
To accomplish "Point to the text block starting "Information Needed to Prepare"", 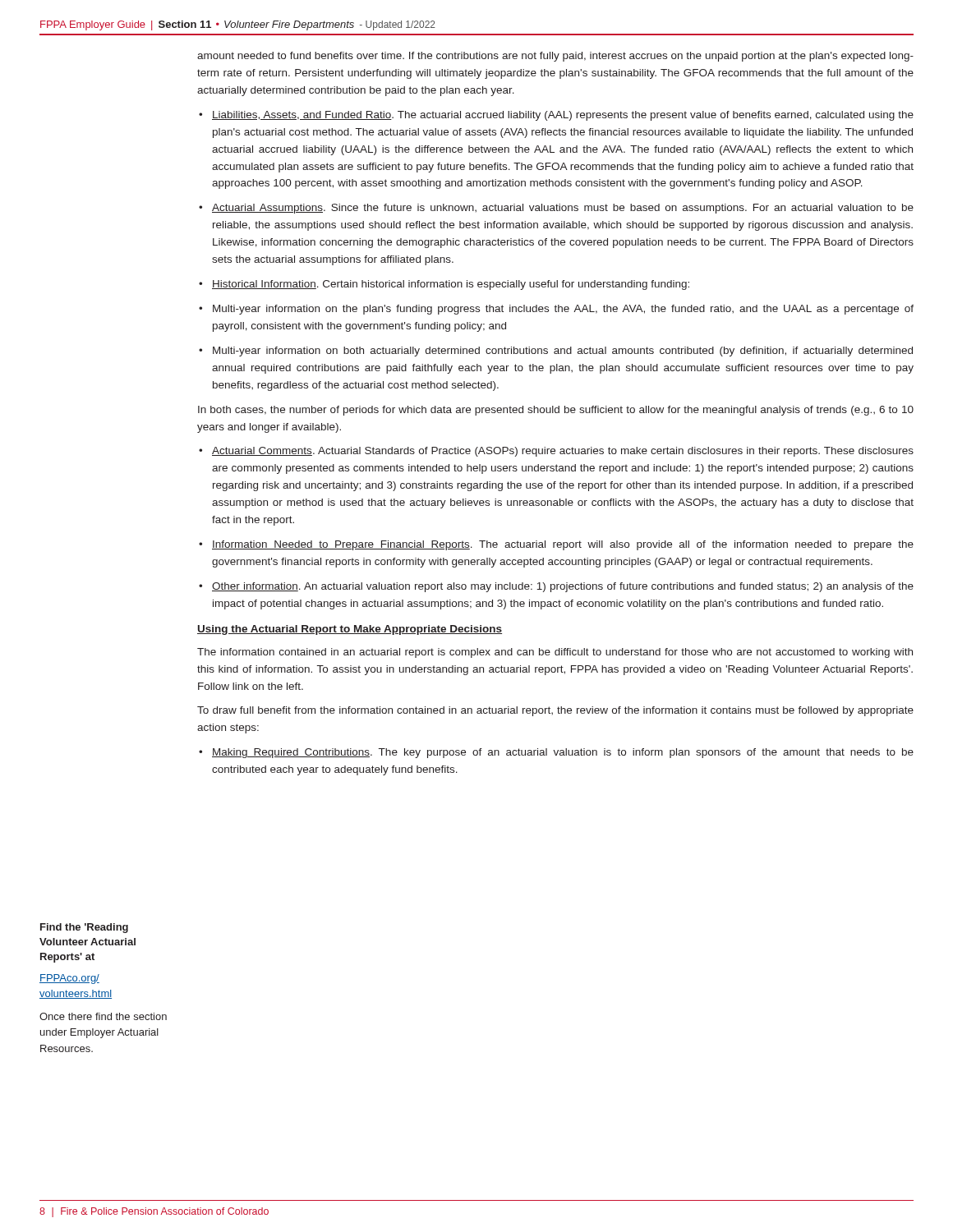I will pos(555,554).
